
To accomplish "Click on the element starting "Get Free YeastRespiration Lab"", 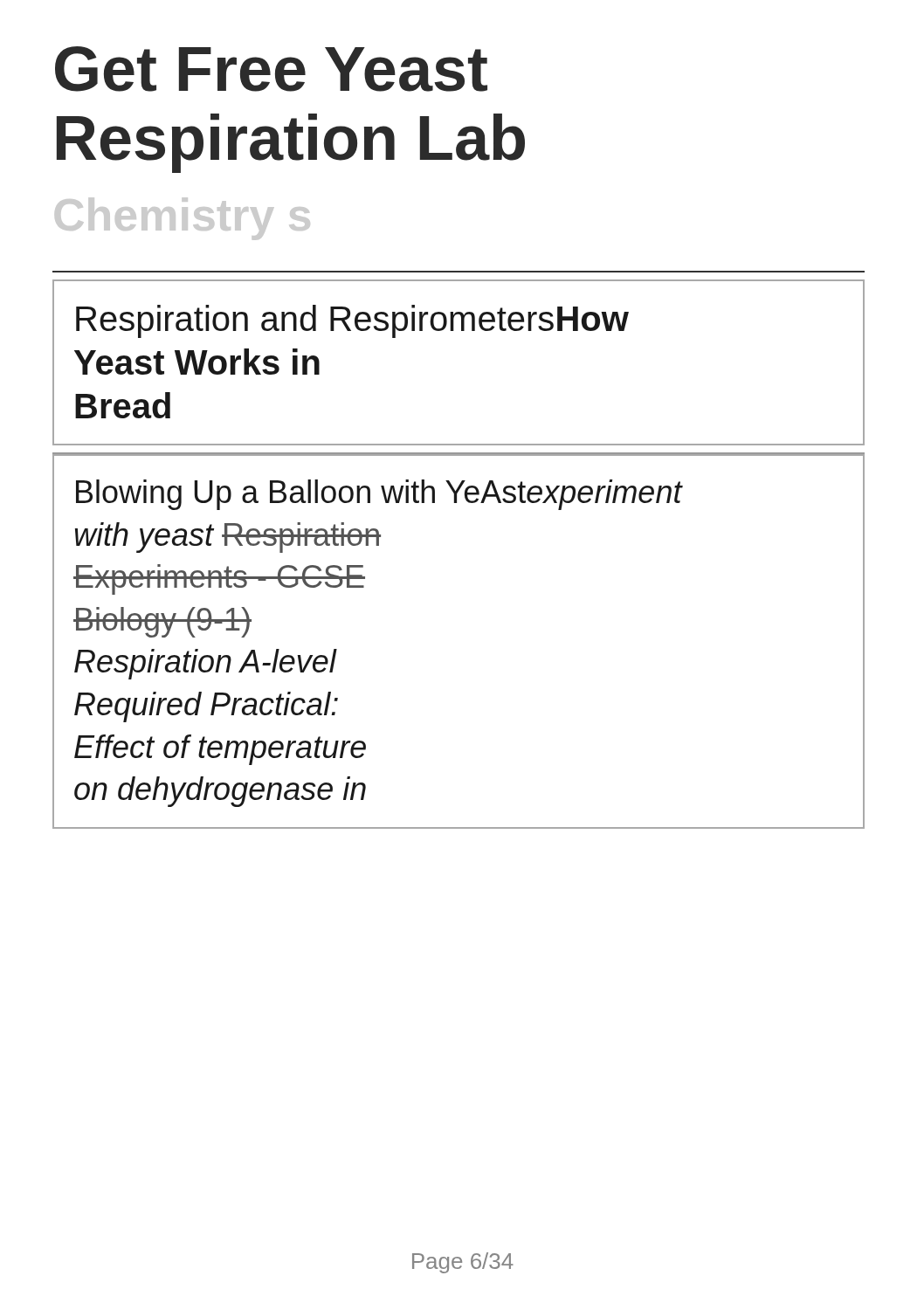I will coord(462,104).
